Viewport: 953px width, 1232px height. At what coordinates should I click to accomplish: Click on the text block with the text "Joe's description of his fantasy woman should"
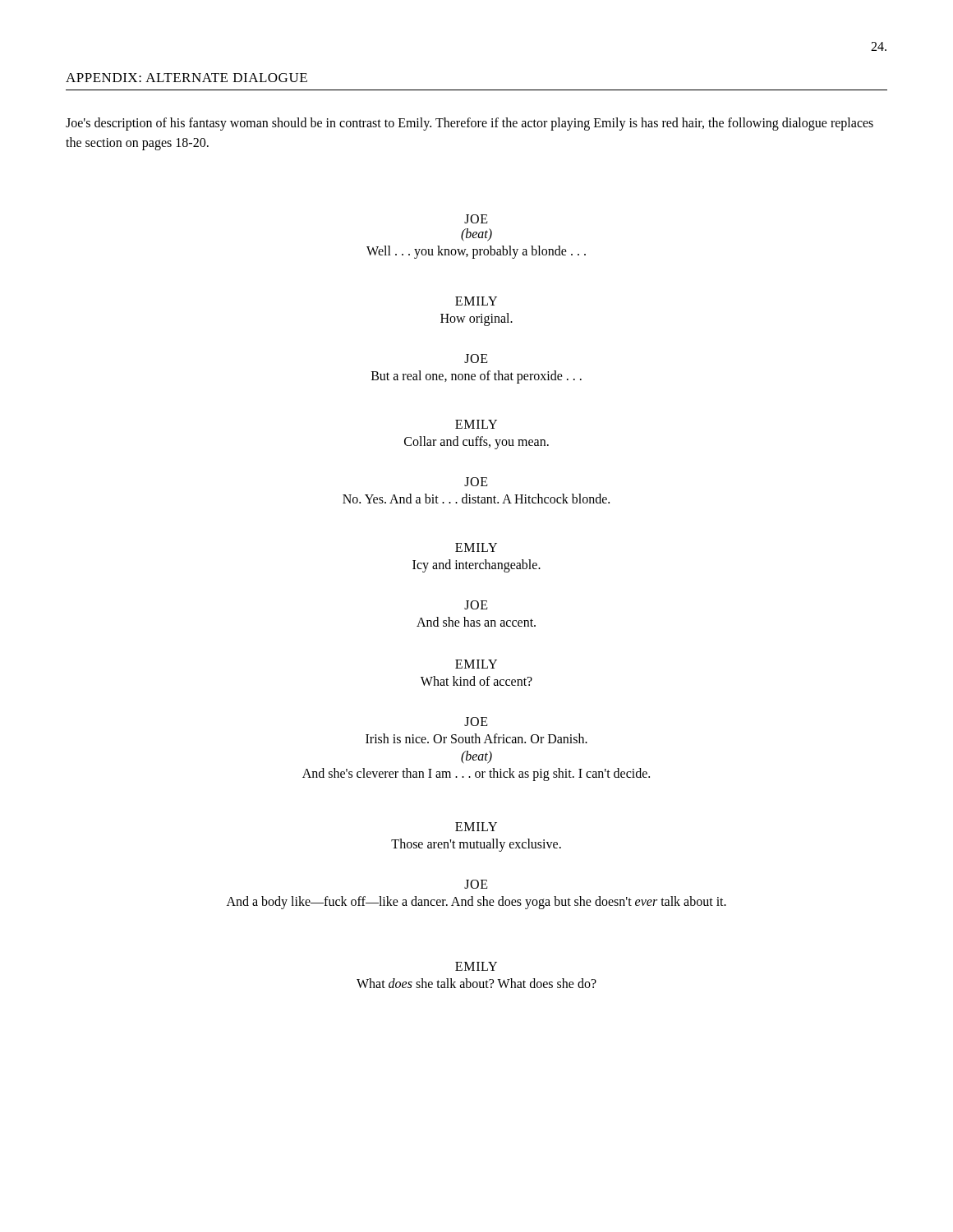(x=470, y=133)
